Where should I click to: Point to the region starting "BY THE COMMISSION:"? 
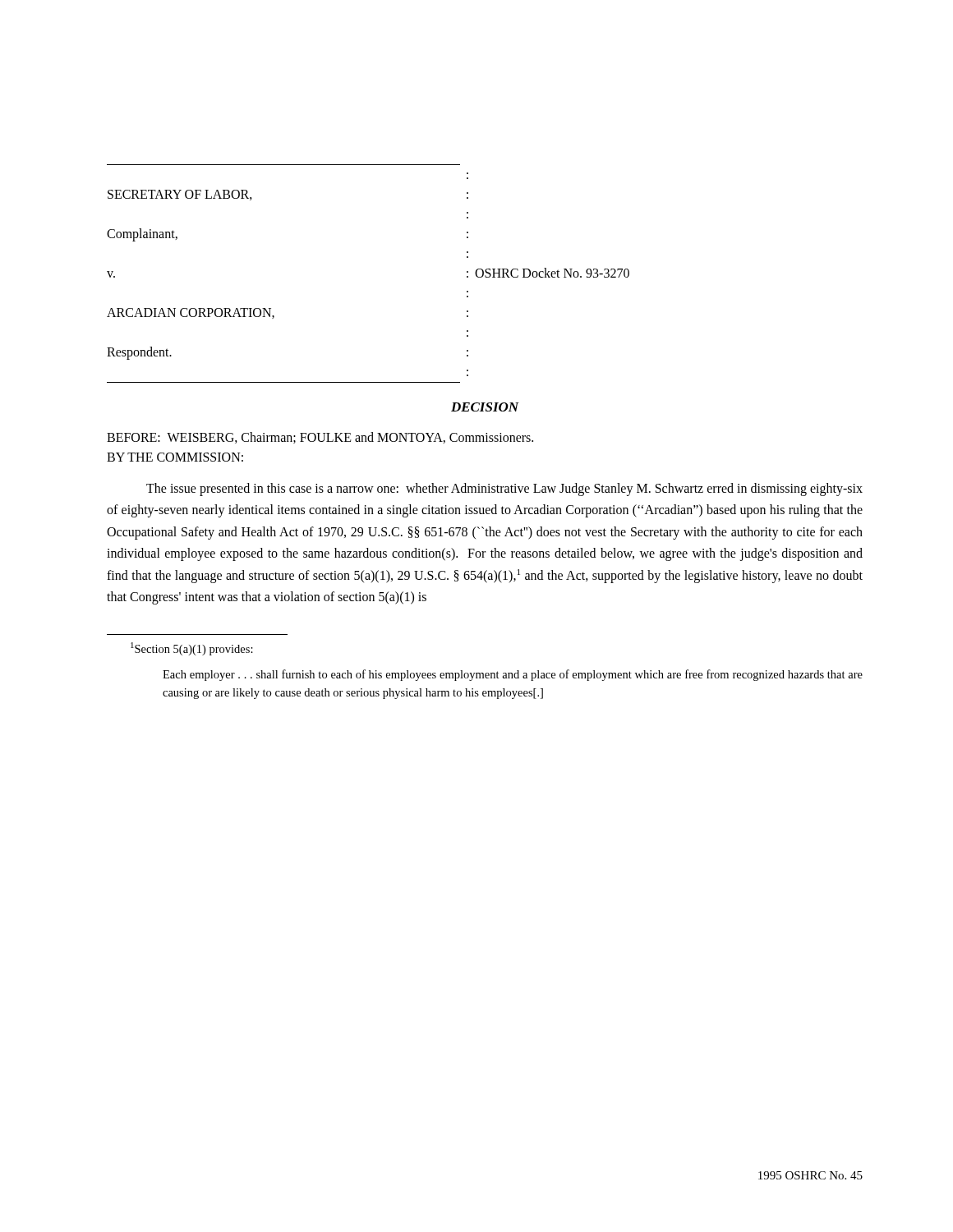175,457
